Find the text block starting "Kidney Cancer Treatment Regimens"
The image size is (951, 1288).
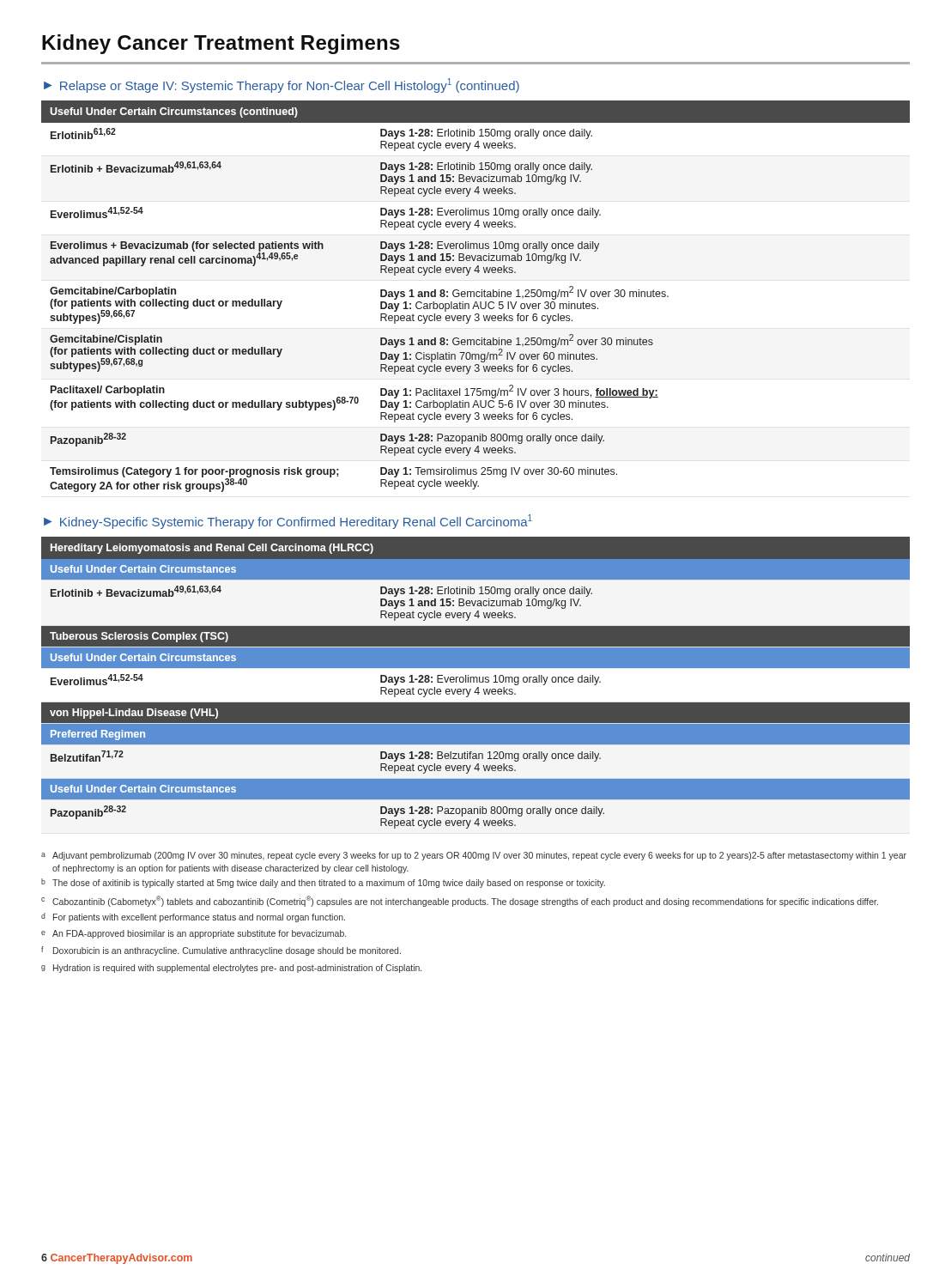(221, 44)
